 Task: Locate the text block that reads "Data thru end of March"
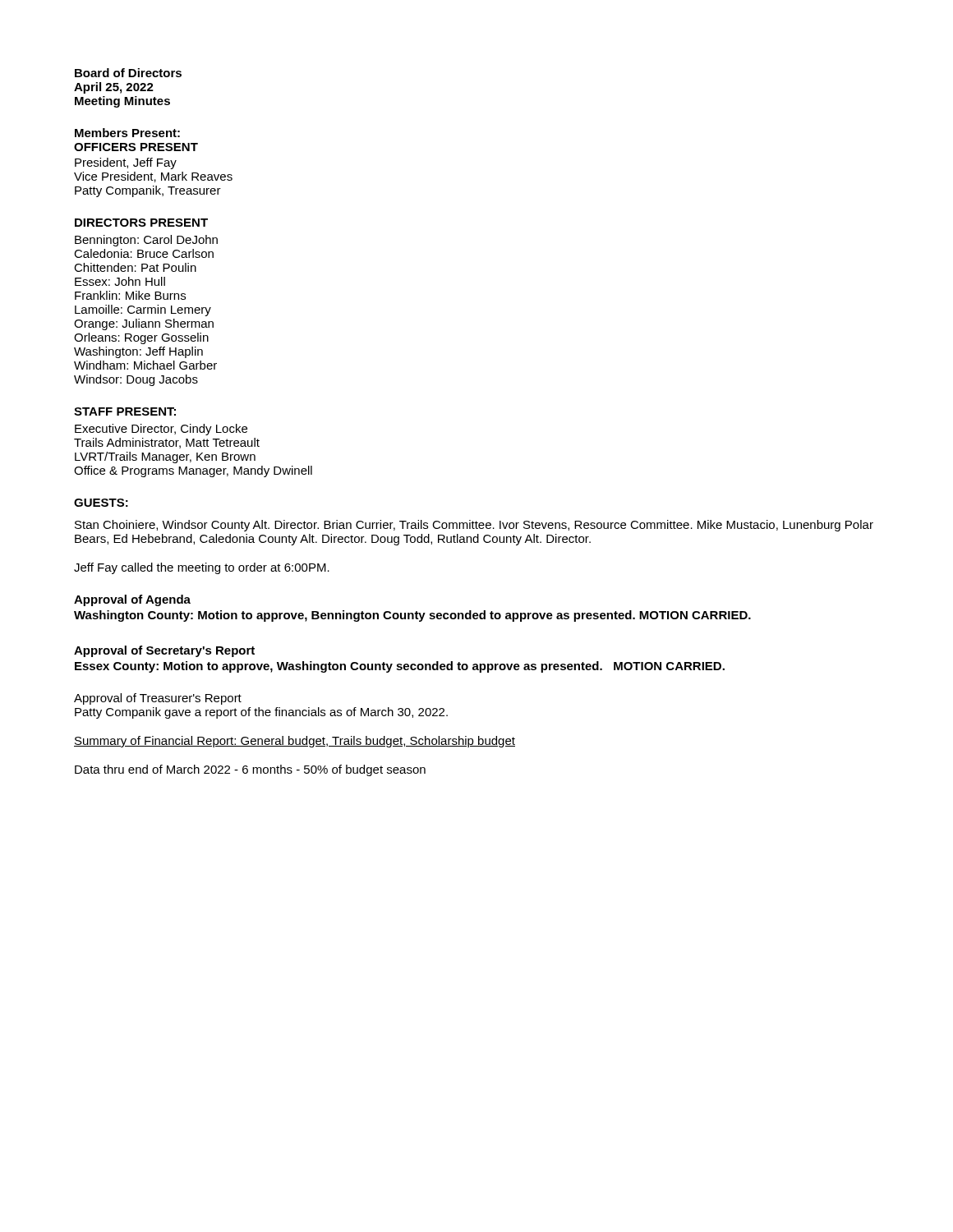point(250,770)
